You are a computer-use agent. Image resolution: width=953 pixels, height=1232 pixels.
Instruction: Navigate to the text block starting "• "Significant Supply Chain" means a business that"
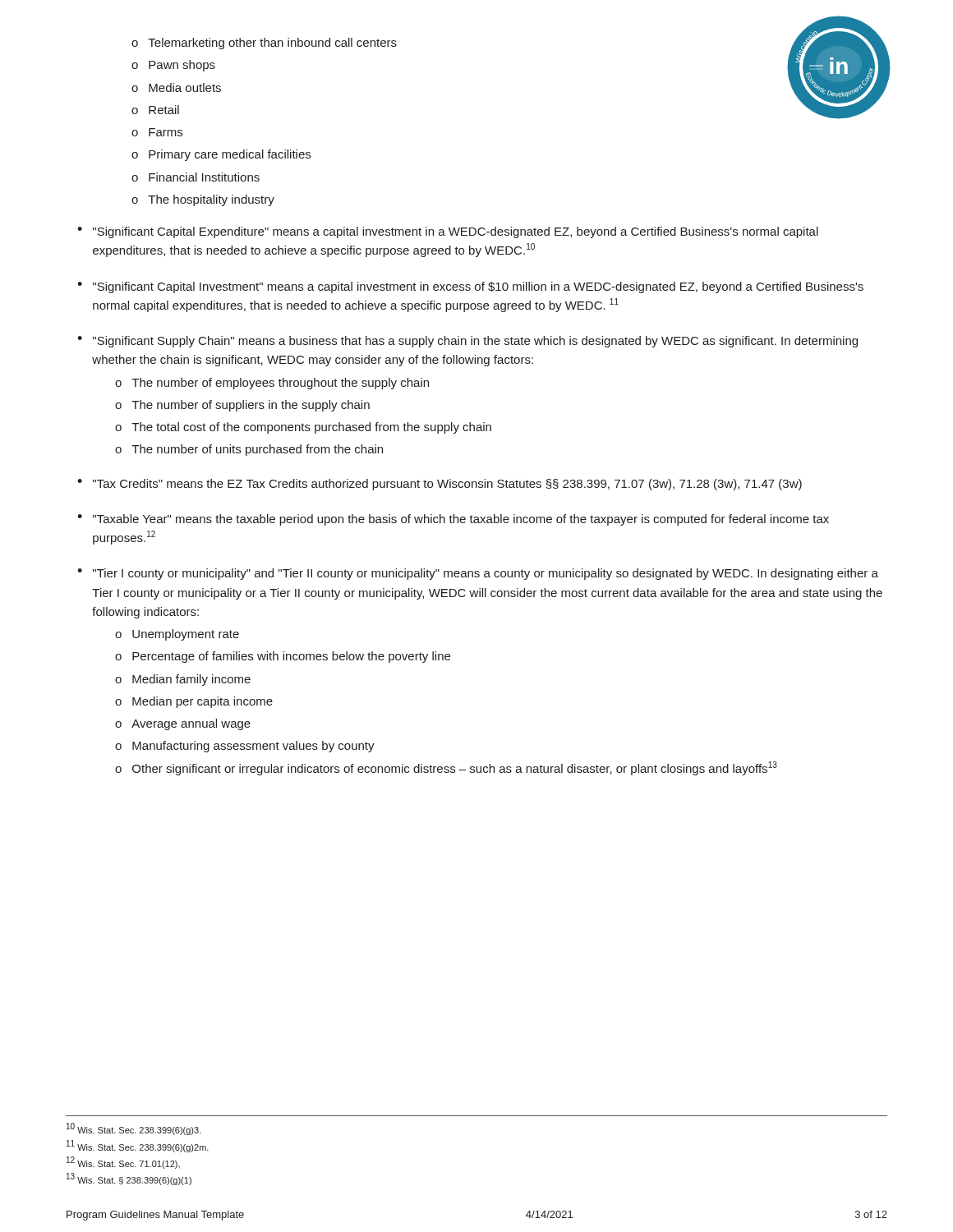pyautogui.click(x=482, y=350)
